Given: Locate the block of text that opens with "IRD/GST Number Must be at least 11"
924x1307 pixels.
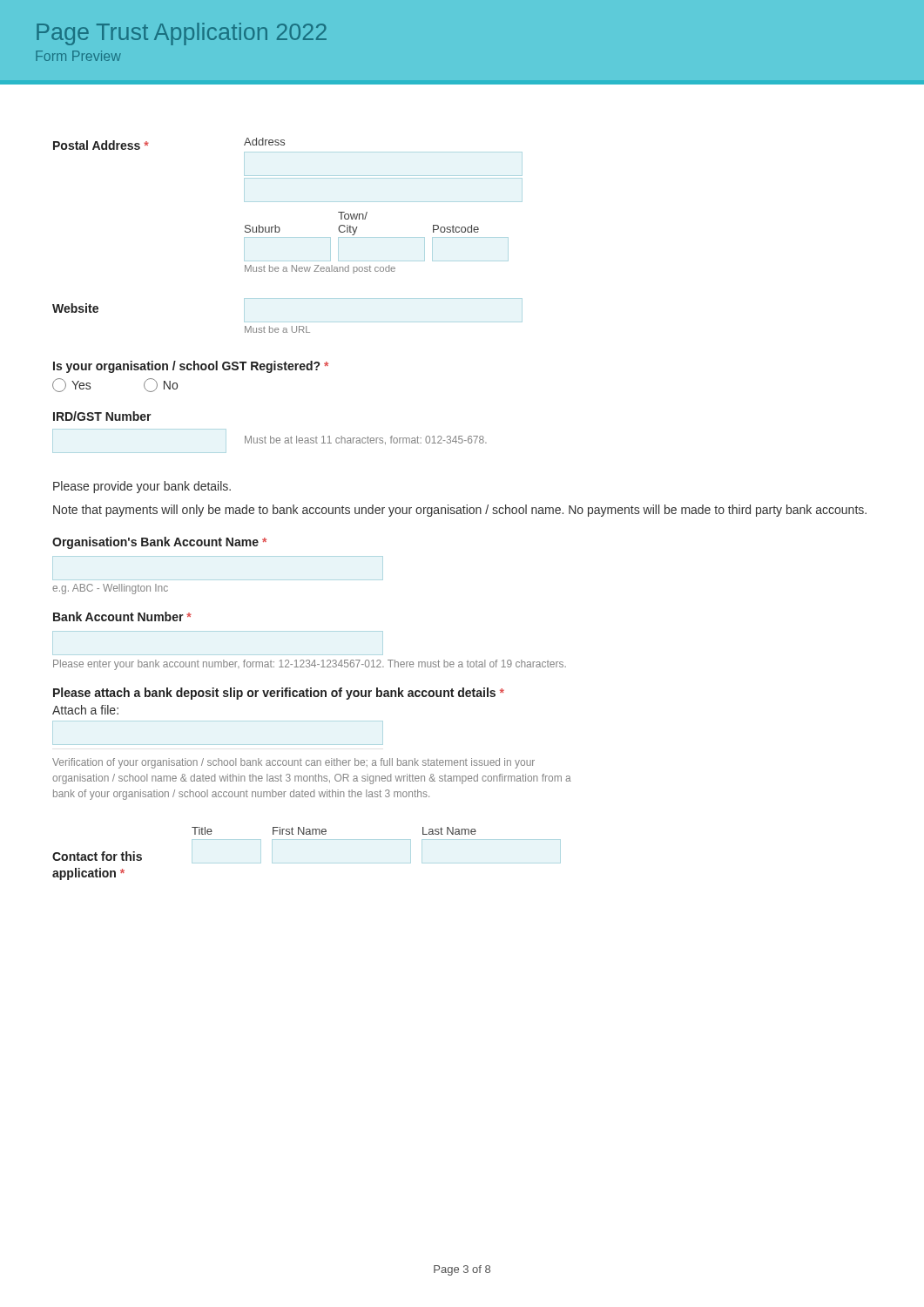Looking at the screenshot, I should (462, 431).
